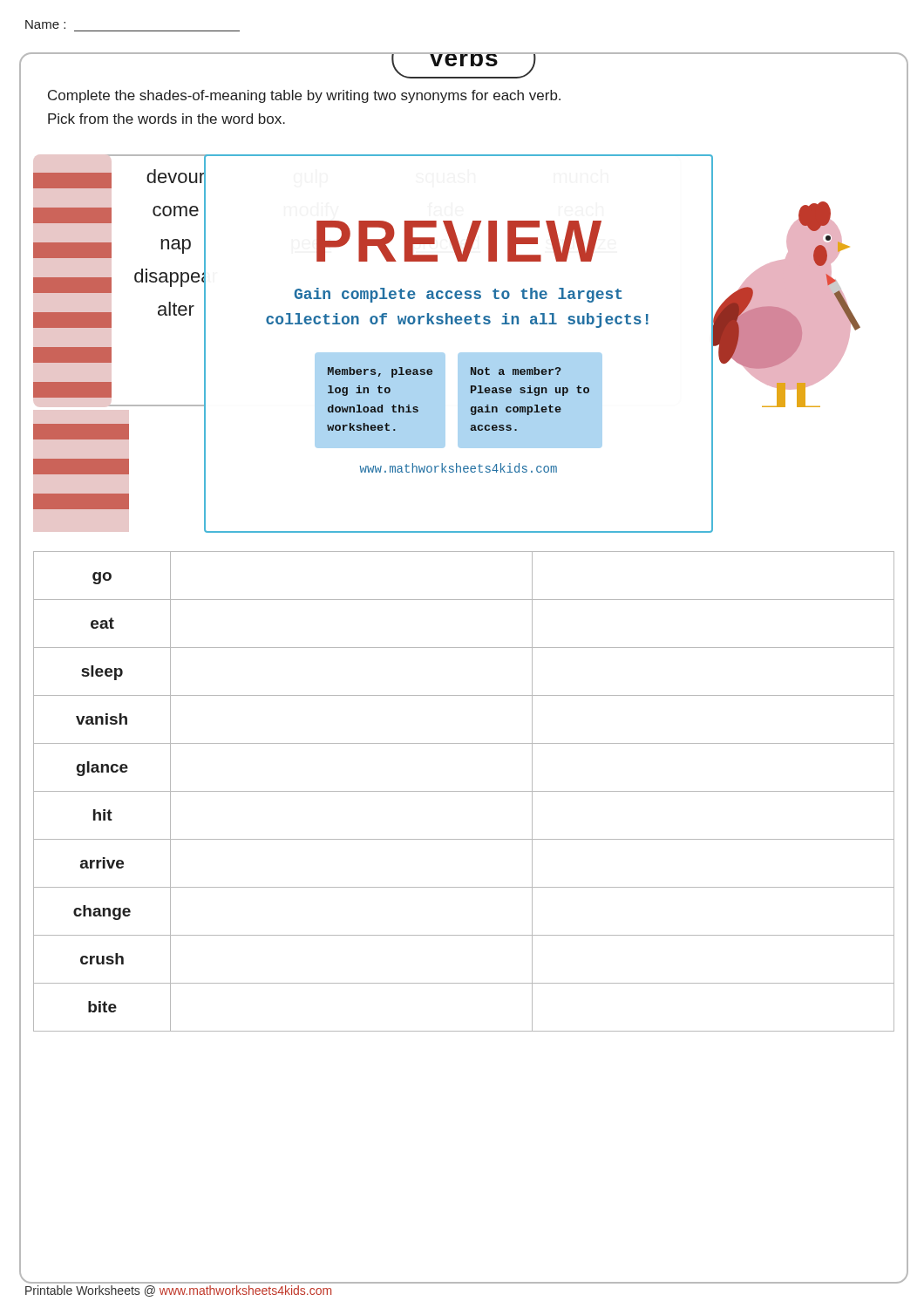The height and width of the screenshot is (1308, 924).
Task: Click on the illustration
Action: click(785, 281)
